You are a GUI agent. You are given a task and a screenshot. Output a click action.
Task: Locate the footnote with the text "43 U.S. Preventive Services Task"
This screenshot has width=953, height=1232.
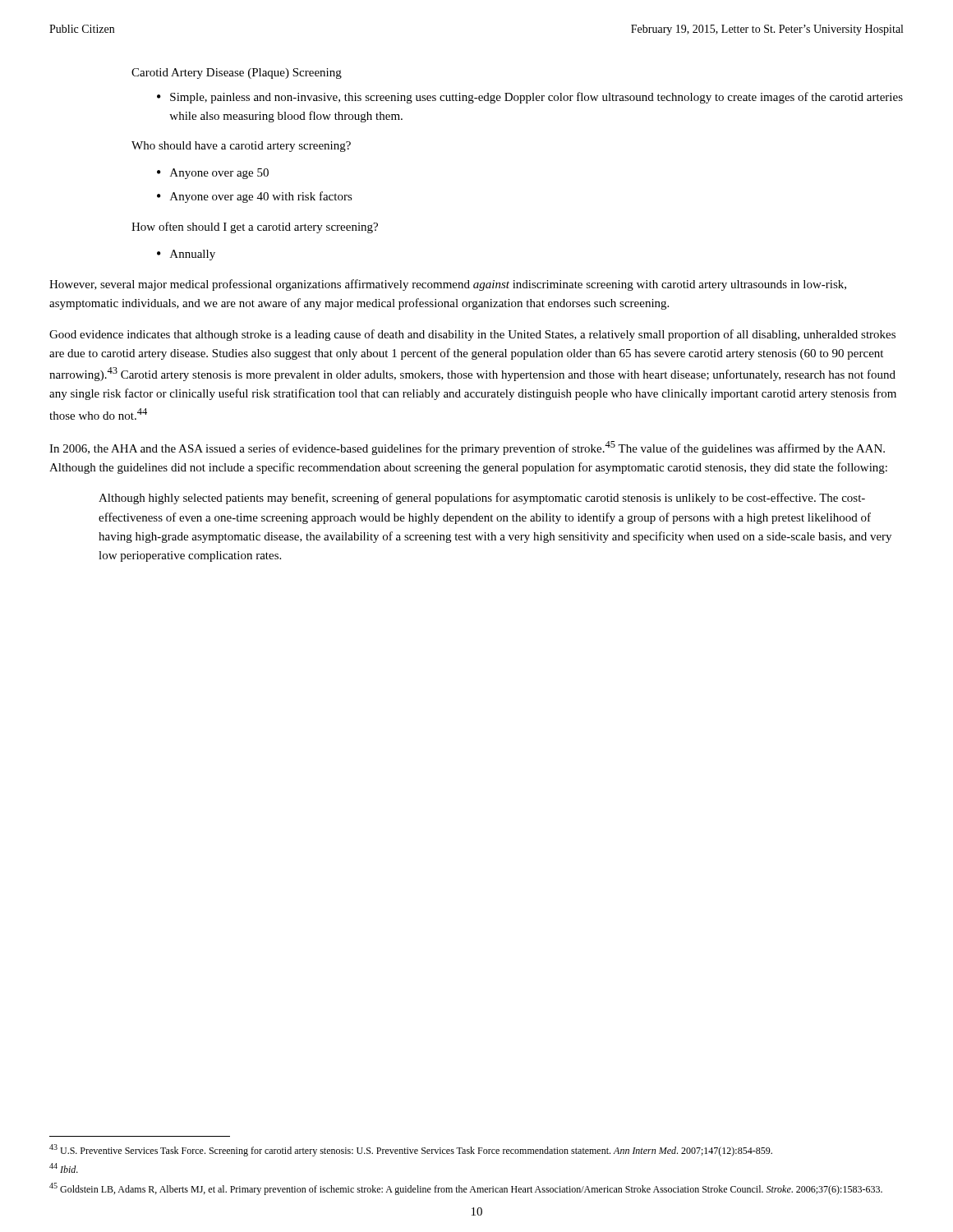click(x=411, y=1149)
